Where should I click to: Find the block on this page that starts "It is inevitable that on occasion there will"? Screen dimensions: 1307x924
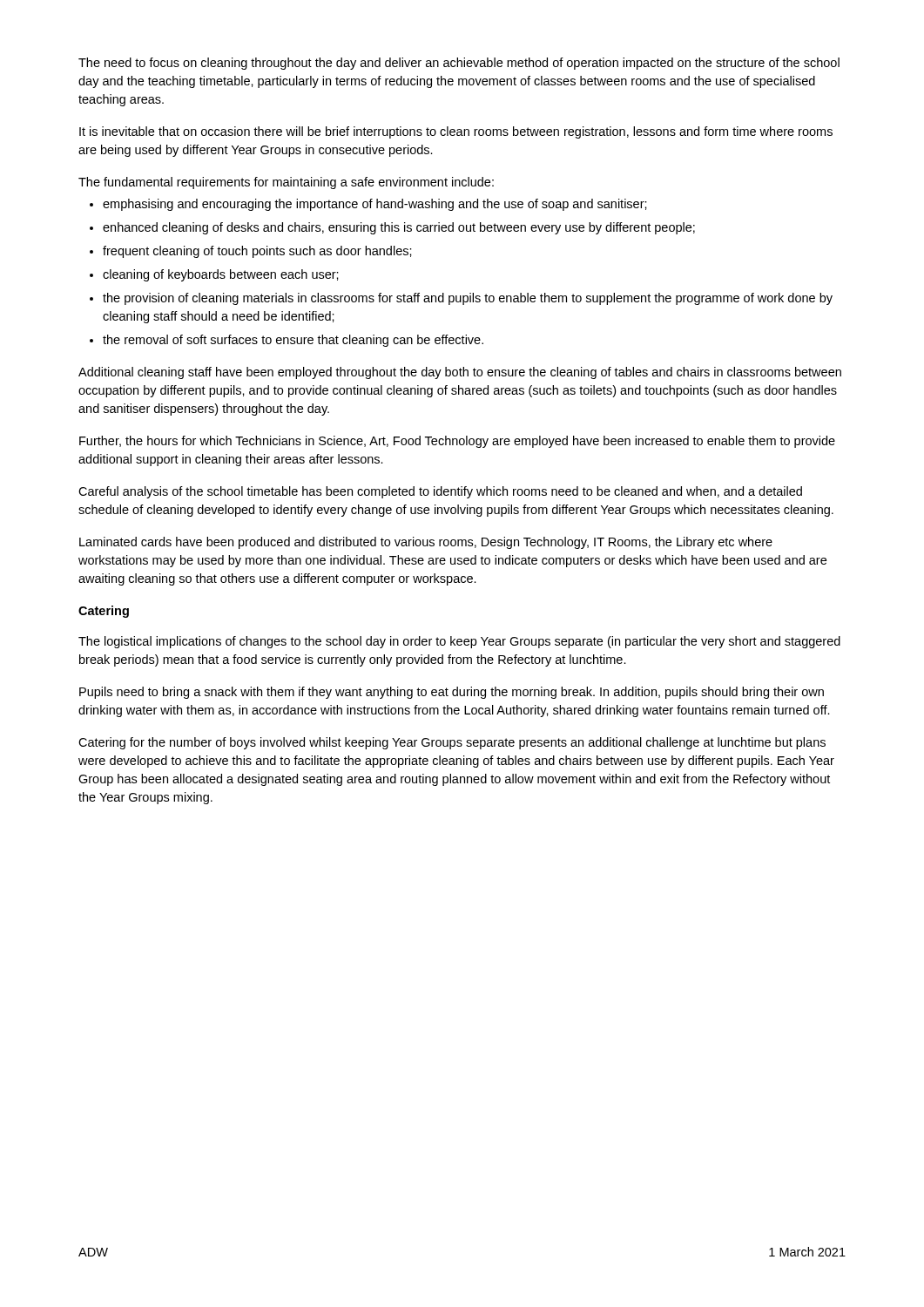(x=456, y=141)
